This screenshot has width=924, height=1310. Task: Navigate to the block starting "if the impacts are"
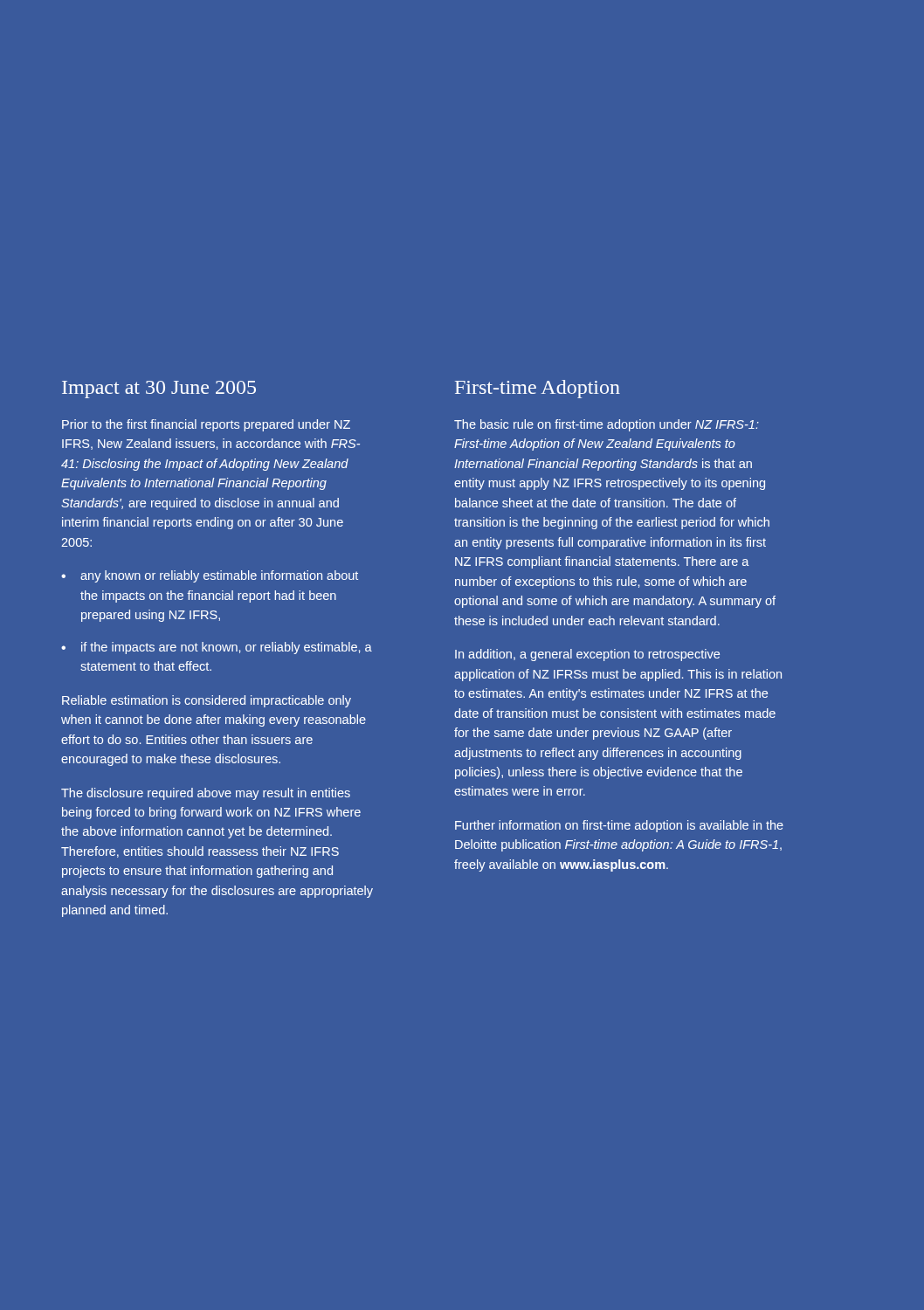point(226,657)
